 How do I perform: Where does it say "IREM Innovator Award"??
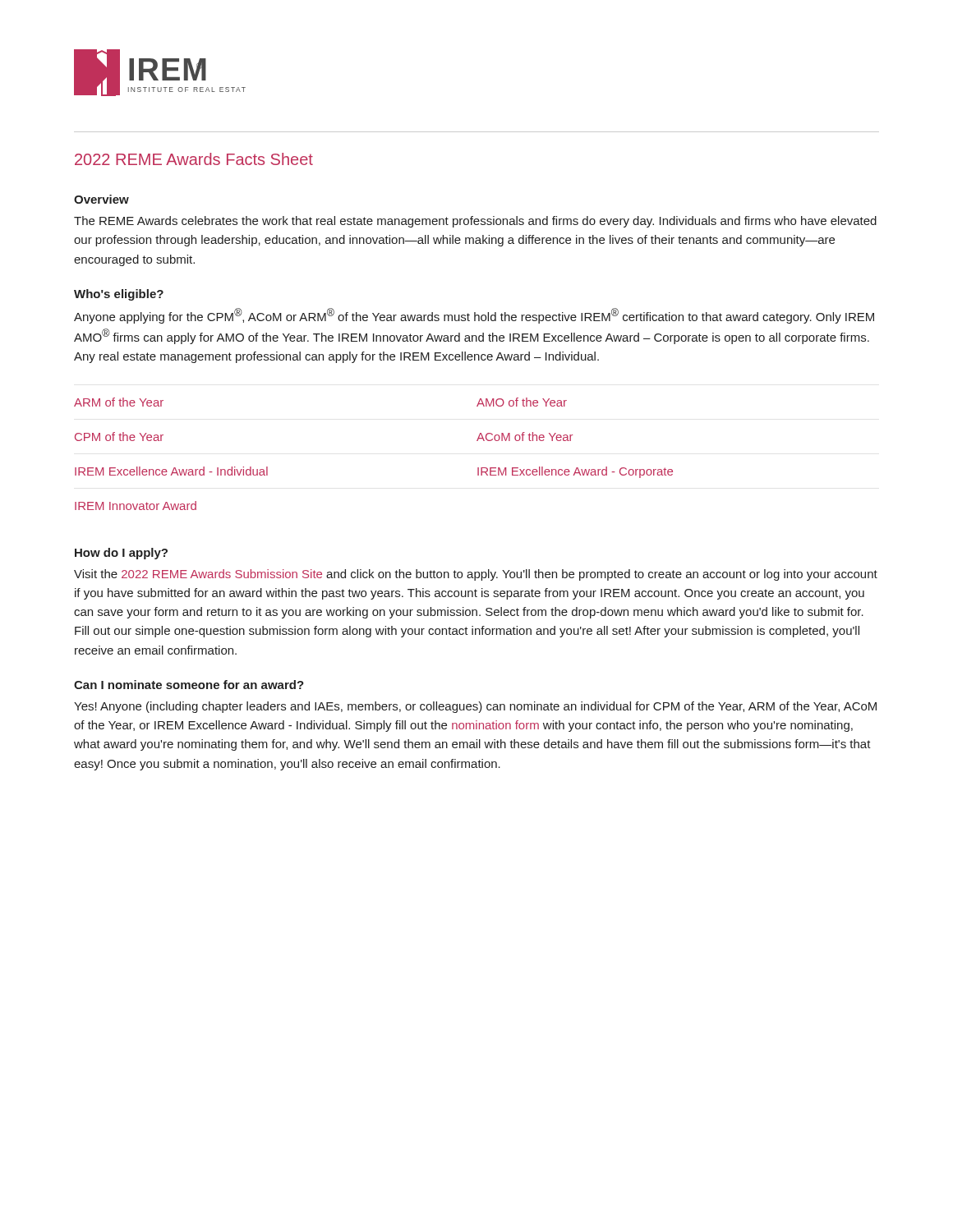[x=135, y=505]
